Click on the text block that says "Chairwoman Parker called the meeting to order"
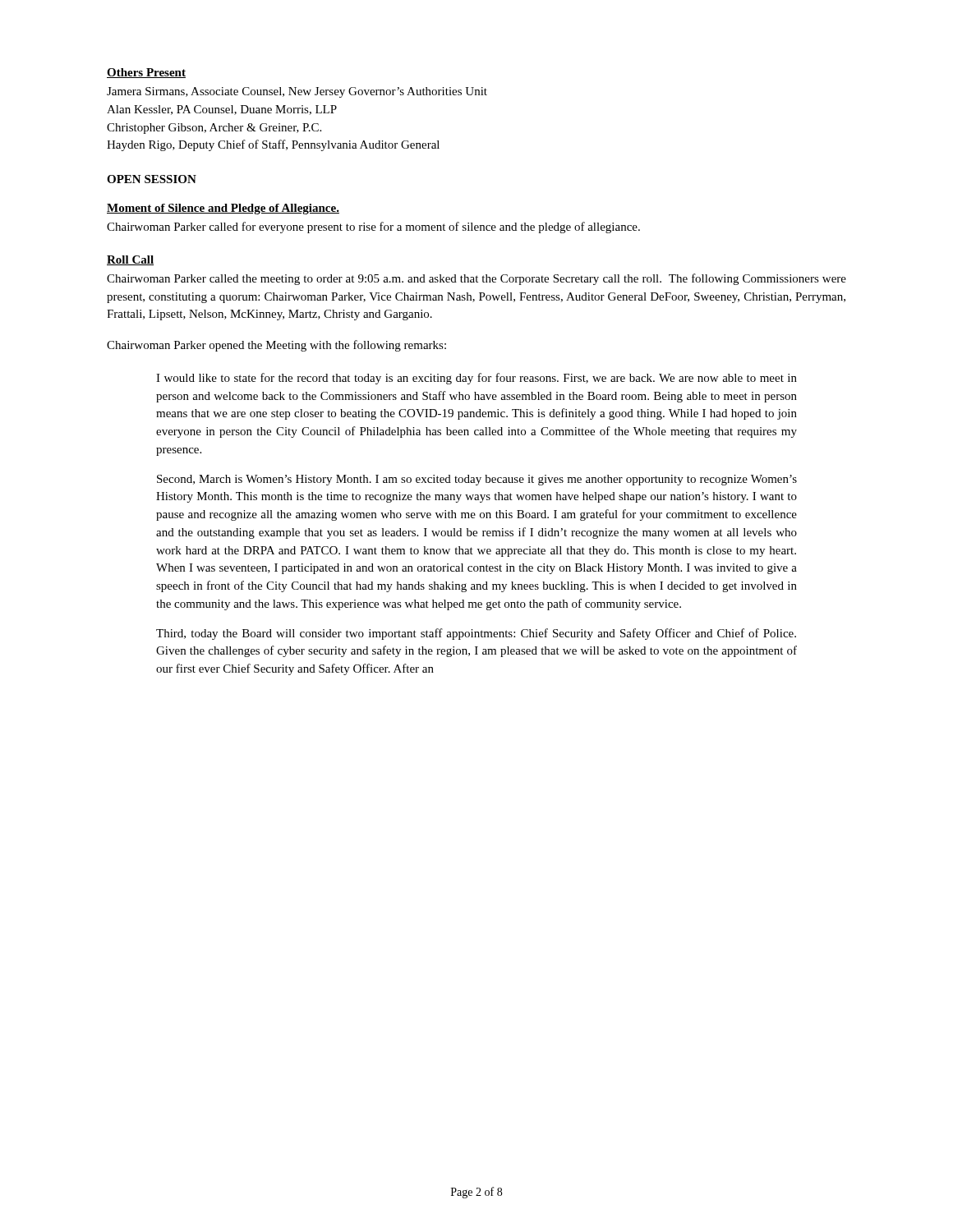This screenshot has width=953, height=1232. pyautogui.click(x=476, y=297)
